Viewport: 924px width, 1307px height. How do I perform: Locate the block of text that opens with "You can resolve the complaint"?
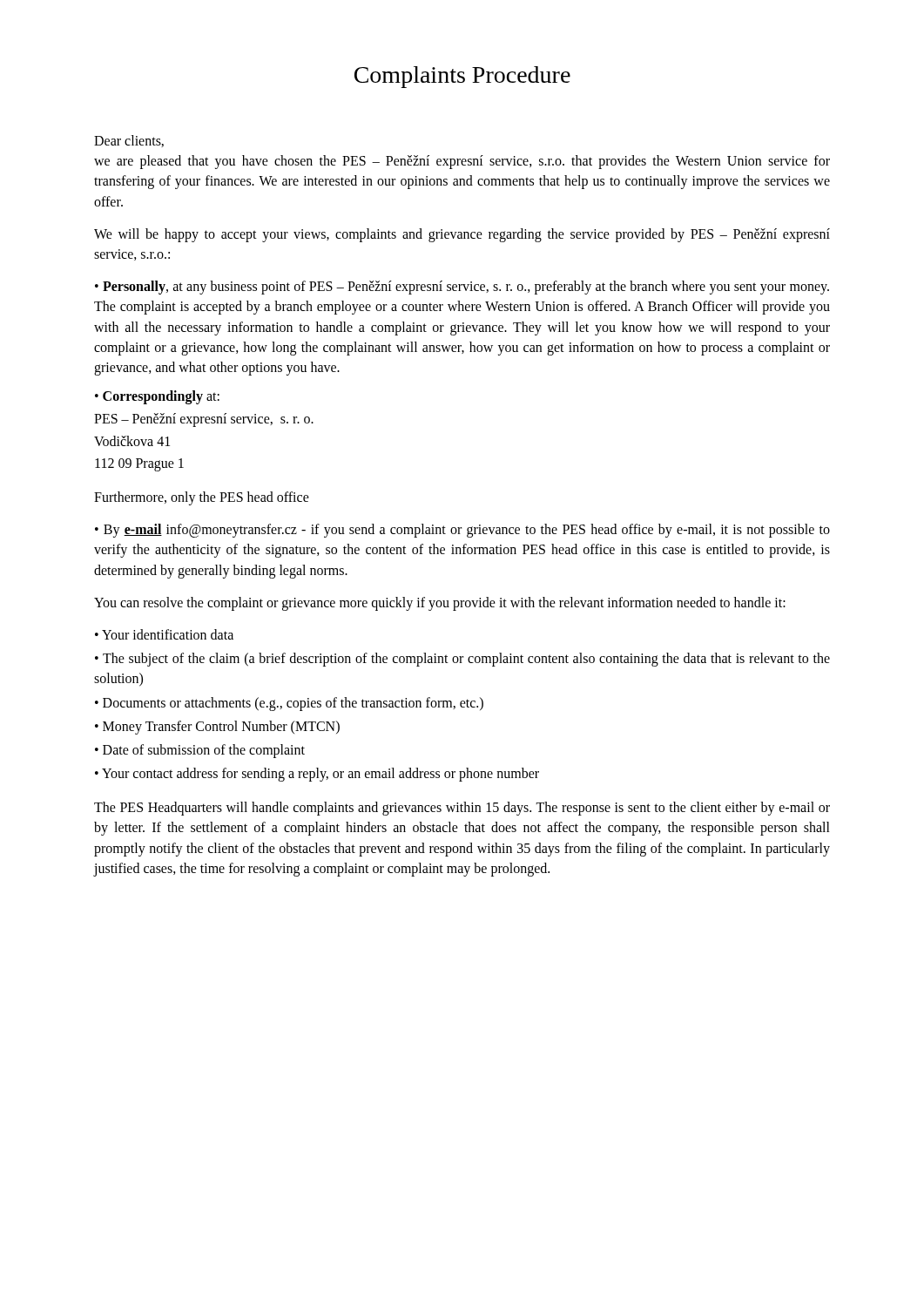tap(462, 602)
